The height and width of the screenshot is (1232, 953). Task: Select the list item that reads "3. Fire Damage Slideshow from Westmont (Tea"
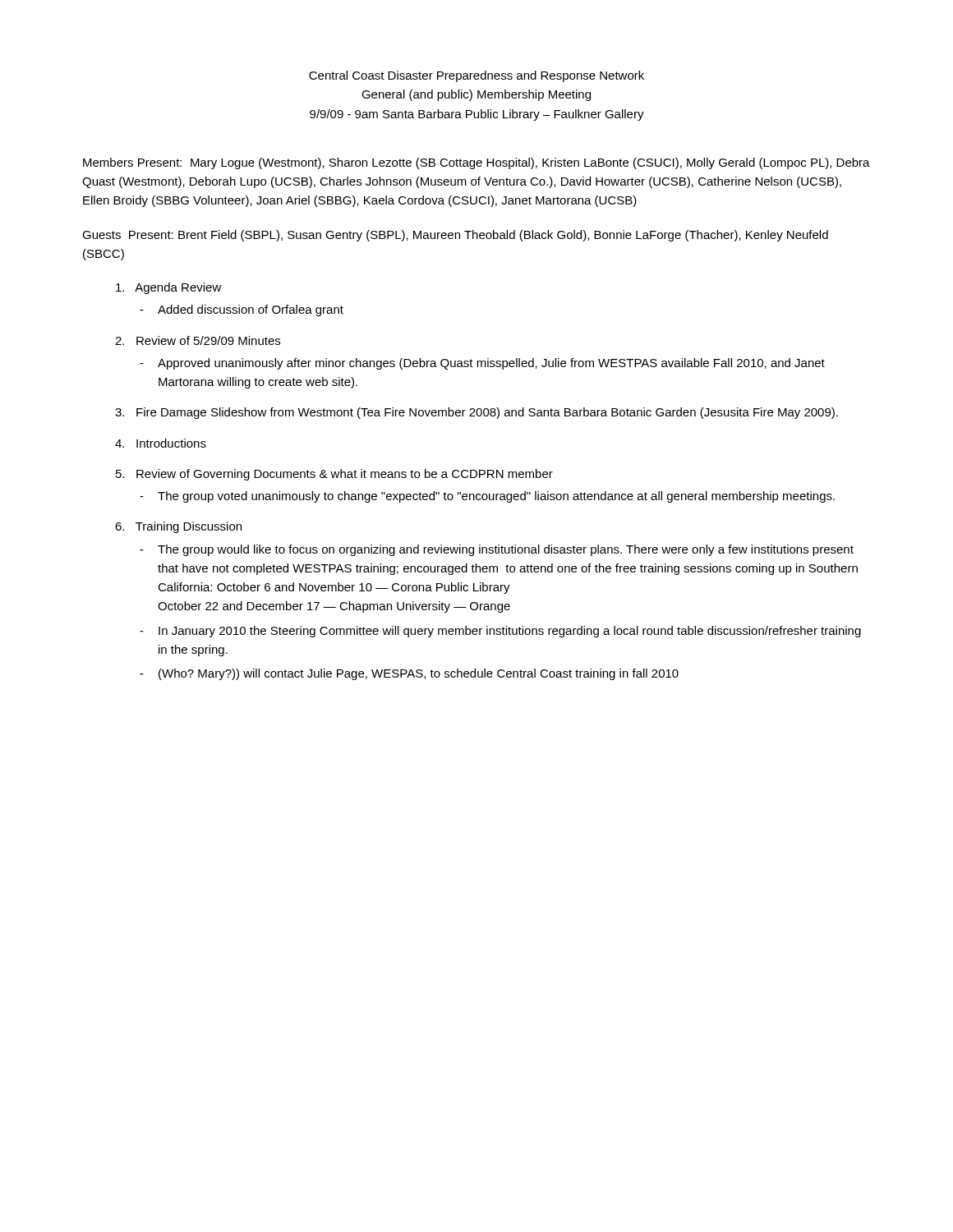point(477,412)
